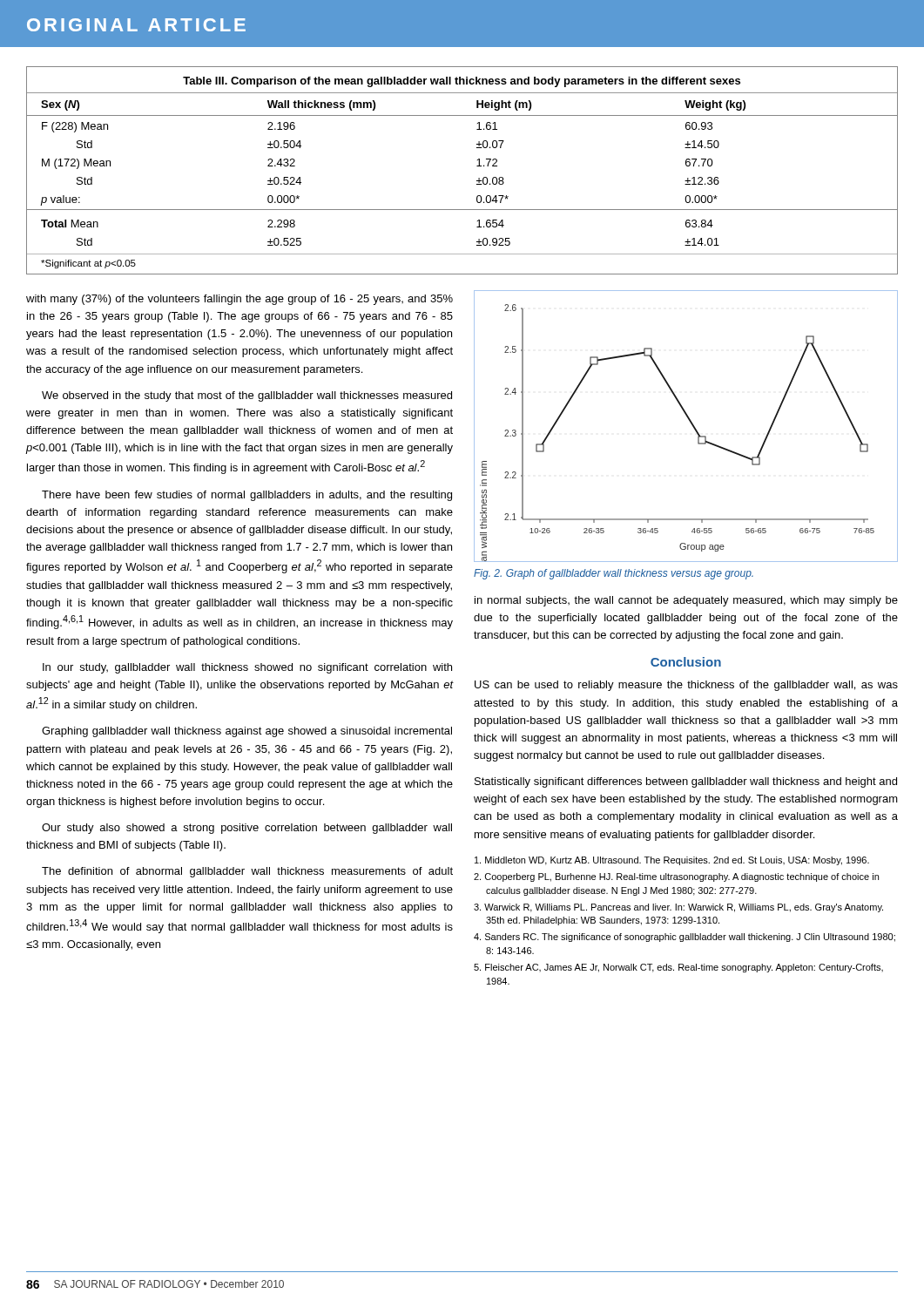The height and width of the screenshot is (1307, 924).
Task: Click on the caption that reads "Fig. 2. Graph of"
Action: 614,573
